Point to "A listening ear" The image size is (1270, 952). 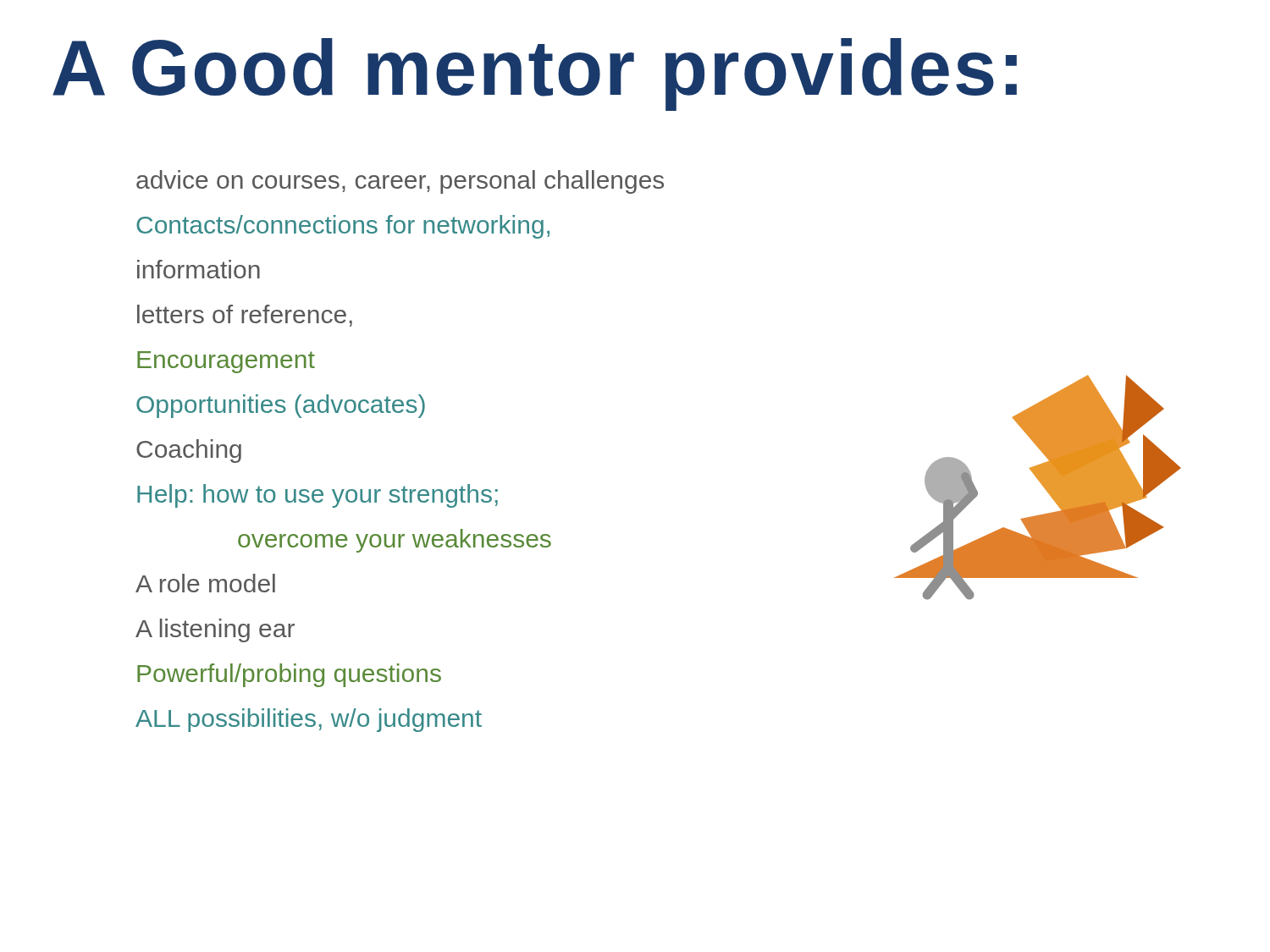(x=215, y=628)
